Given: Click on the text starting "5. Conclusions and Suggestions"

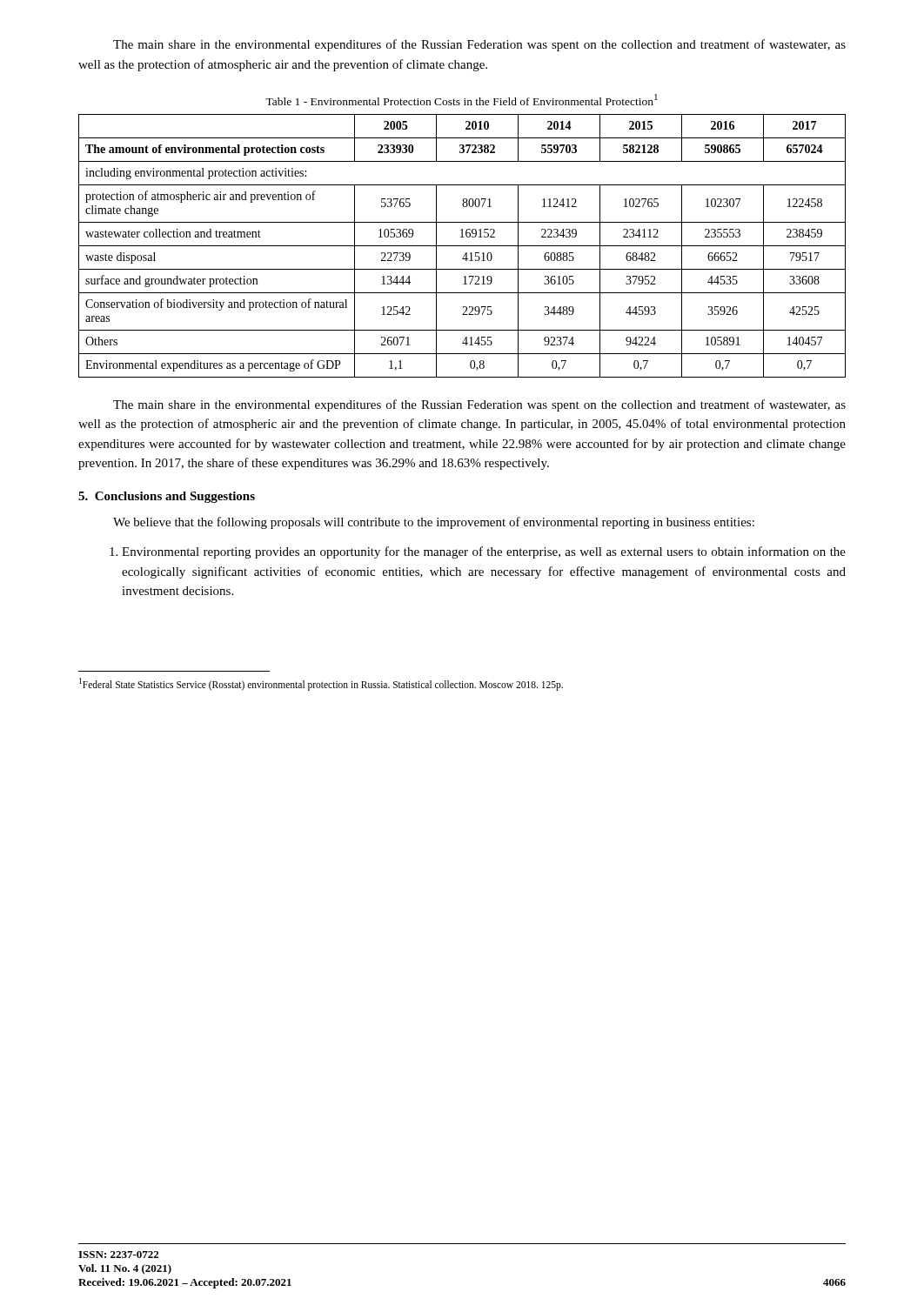Looking at the screenshot, I should [x=167, y=497].
